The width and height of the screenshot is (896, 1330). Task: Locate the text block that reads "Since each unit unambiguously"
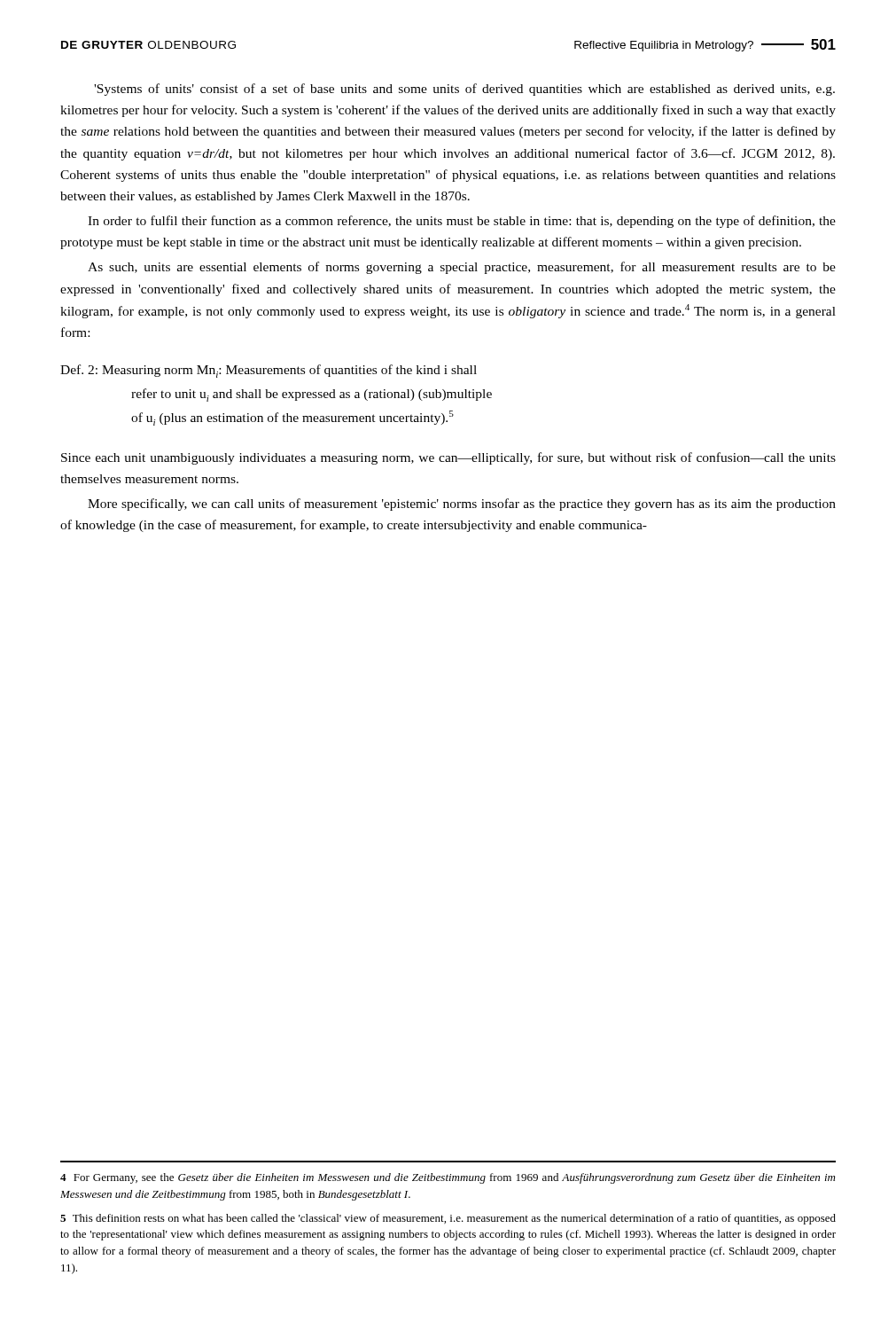pyautogui.click(x=448, y=468)
